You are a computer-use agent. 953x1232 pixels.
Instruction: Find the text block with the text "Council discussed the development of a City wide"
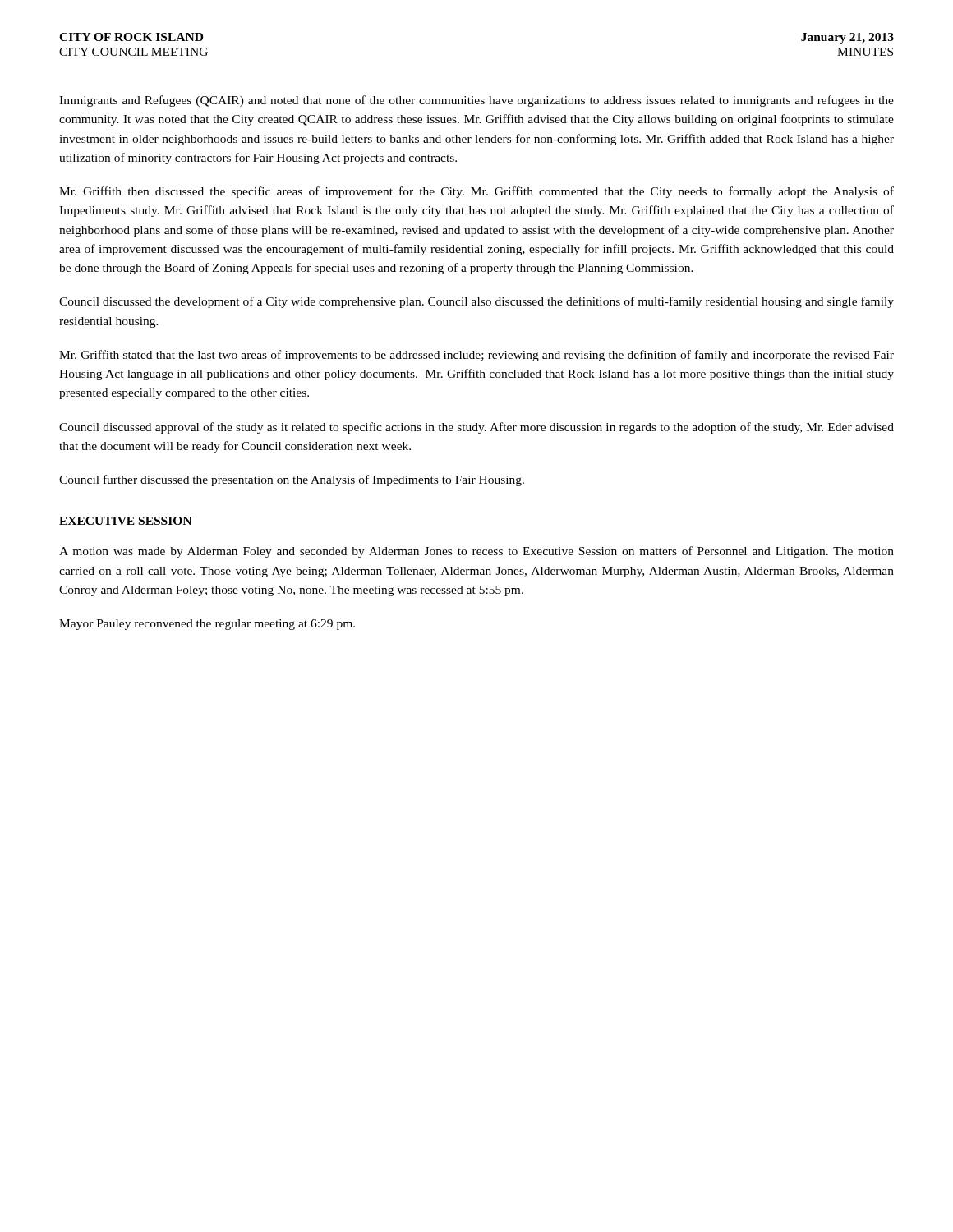pos(476,311)
